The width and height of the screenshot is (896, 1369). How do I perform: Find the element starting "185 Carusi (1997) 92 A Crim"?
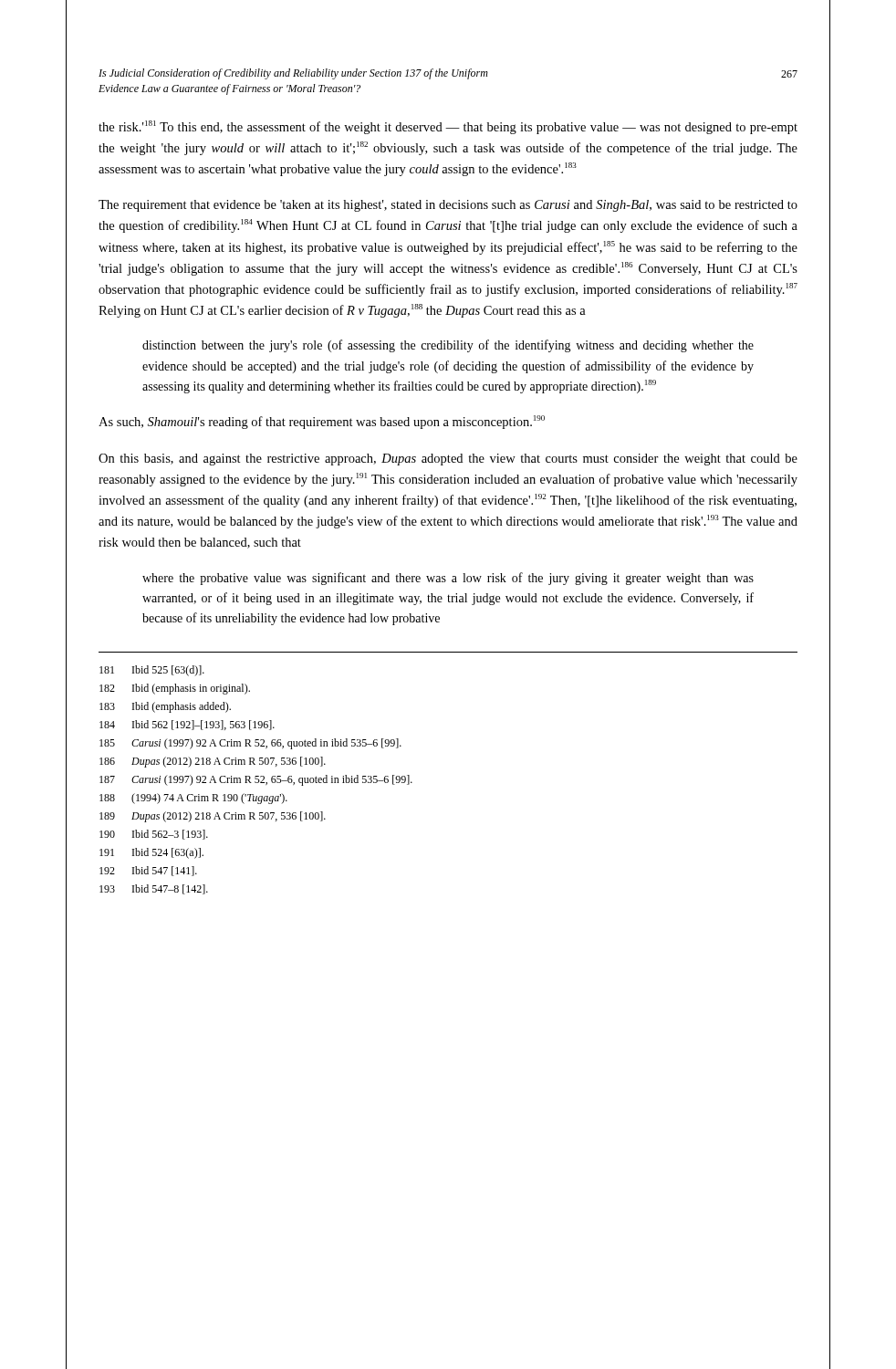tap(250, 743)
